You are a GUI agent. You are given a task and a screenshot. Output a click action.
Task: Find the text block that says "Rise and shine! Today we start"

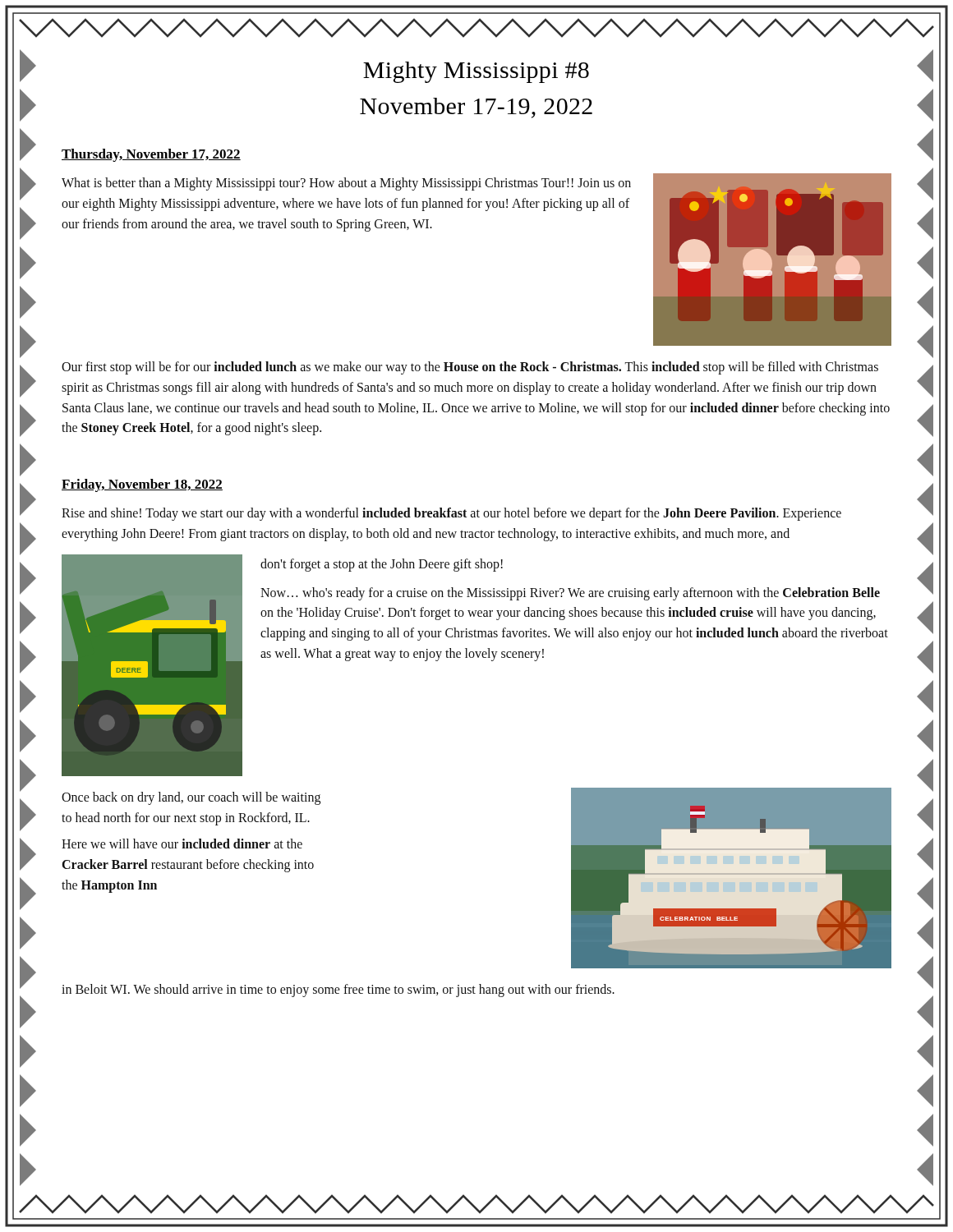452,523
